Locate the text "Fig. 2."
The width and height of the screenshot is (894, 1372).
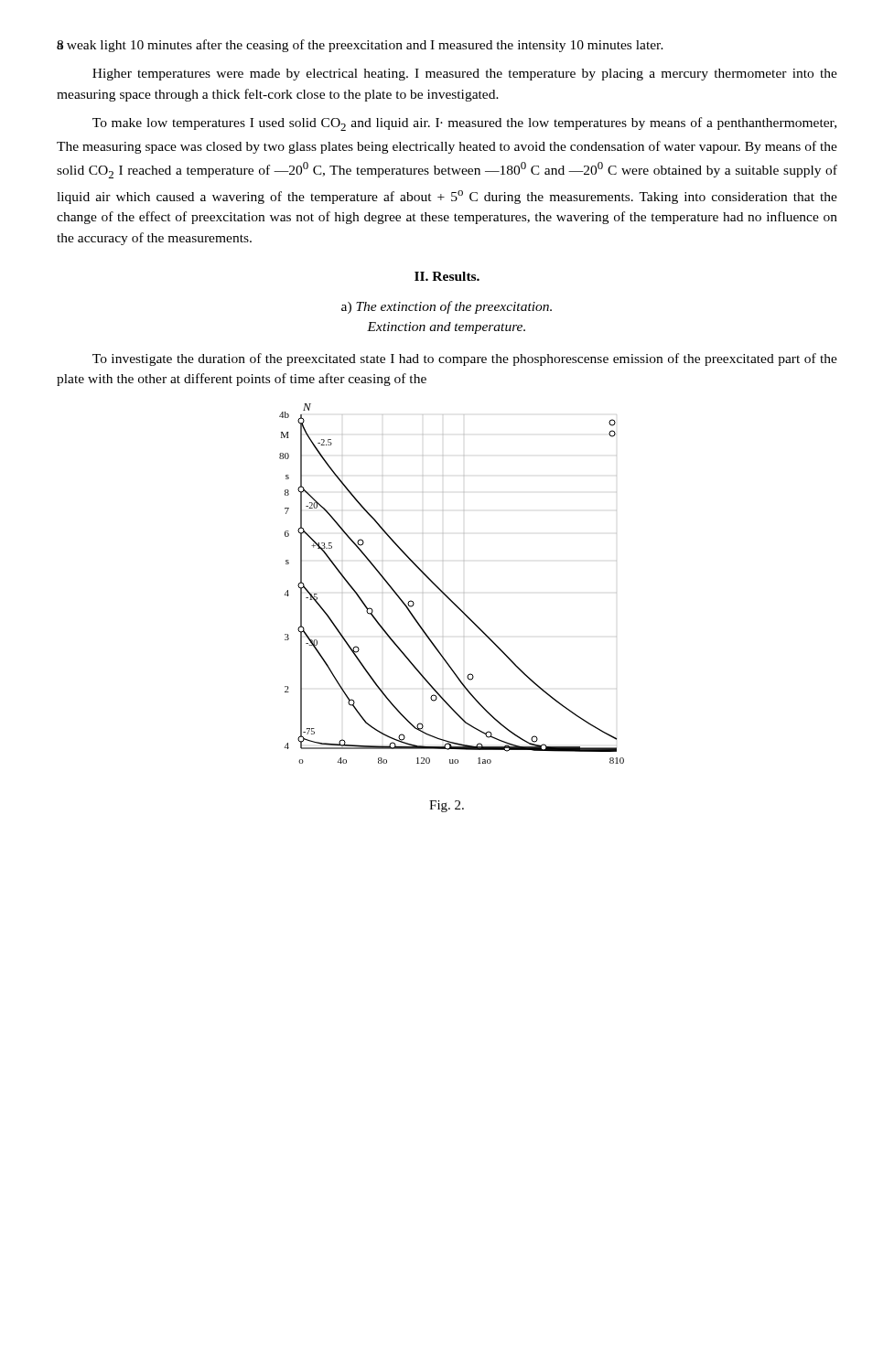pos(447,805)
